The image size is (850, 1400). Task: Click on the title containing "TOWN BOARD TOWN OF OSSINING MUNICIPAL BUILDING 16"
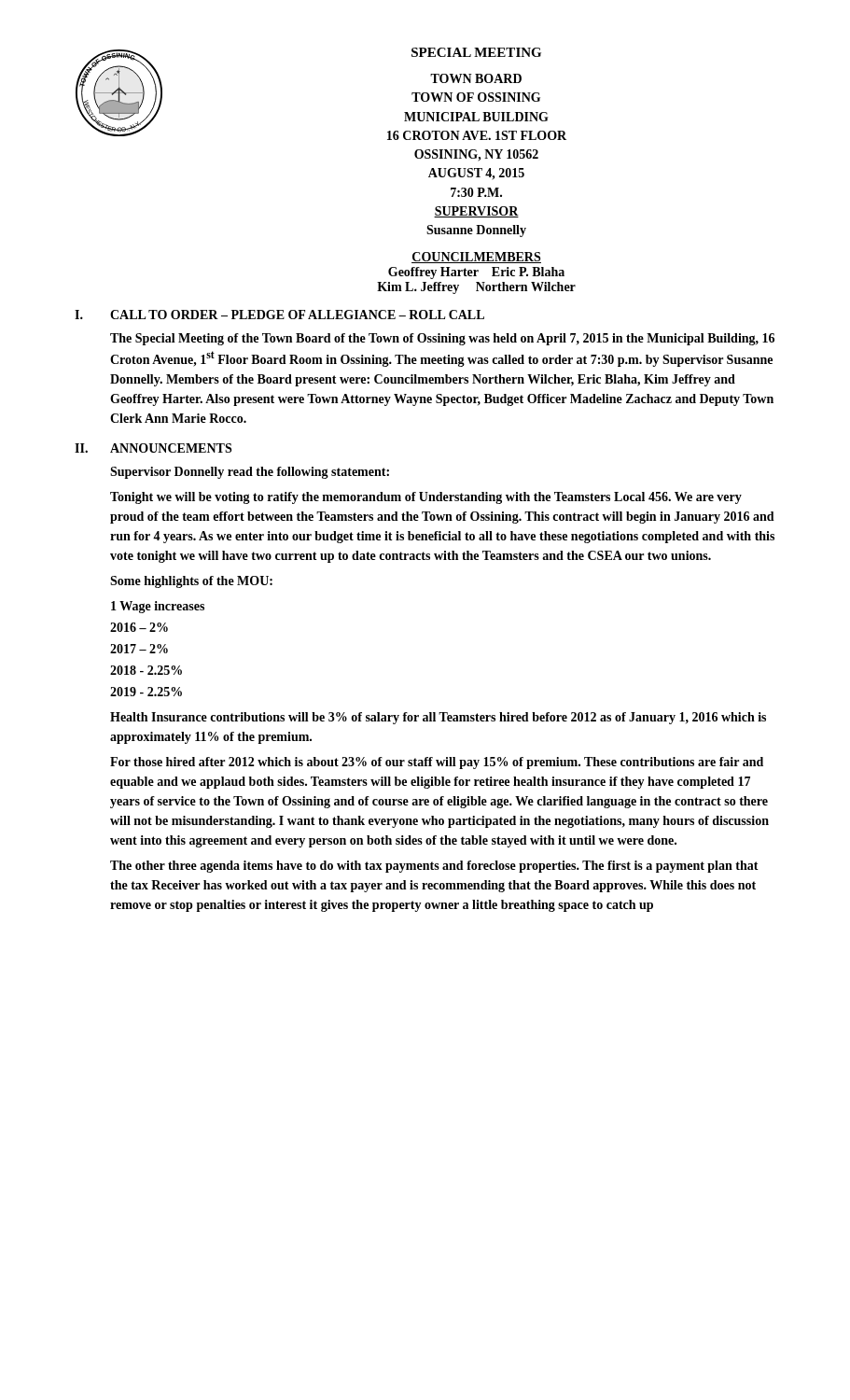476,155
